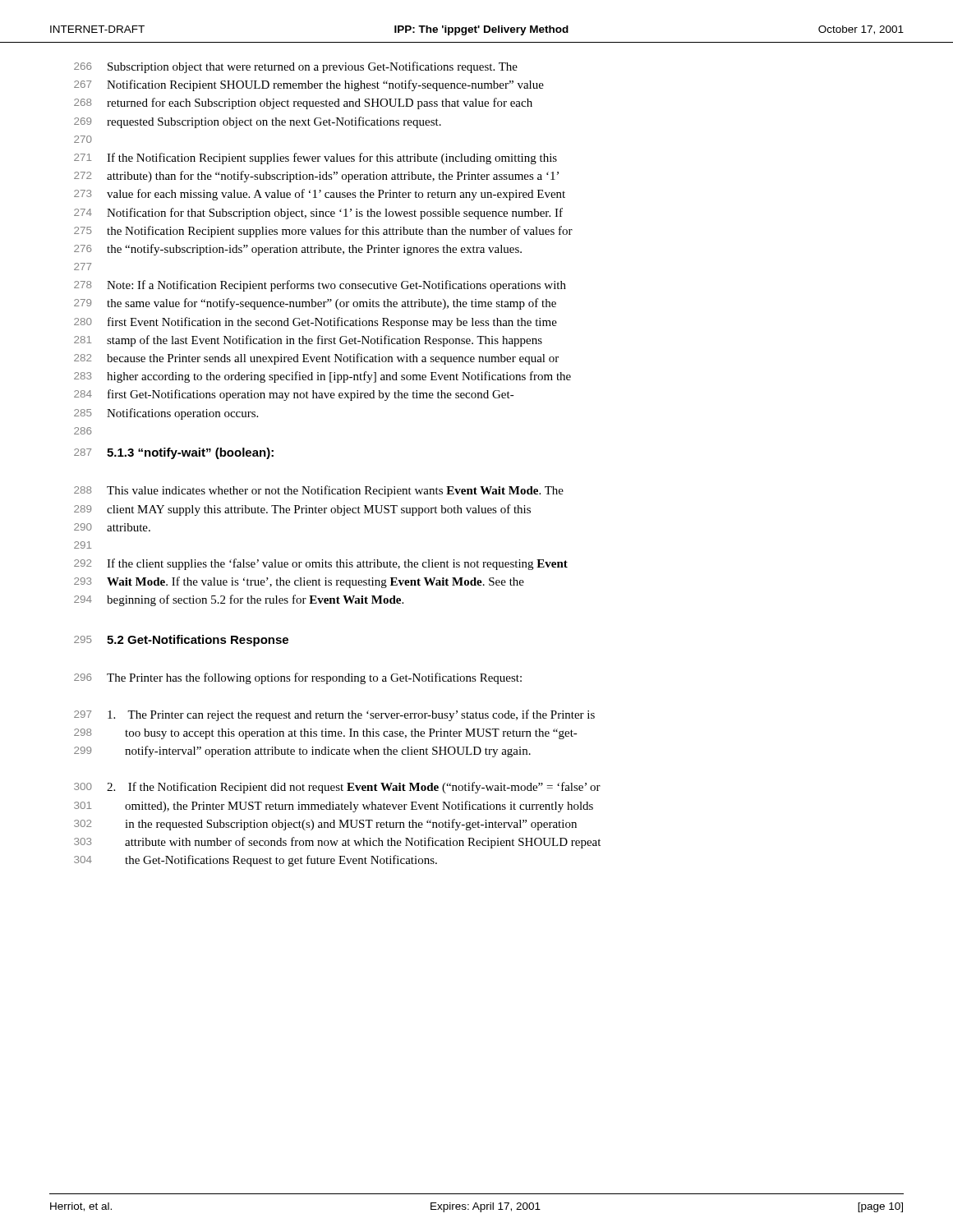
Task: Click on the list item containing "297 1. The Printer can reject the"
Action: [476, 733]
